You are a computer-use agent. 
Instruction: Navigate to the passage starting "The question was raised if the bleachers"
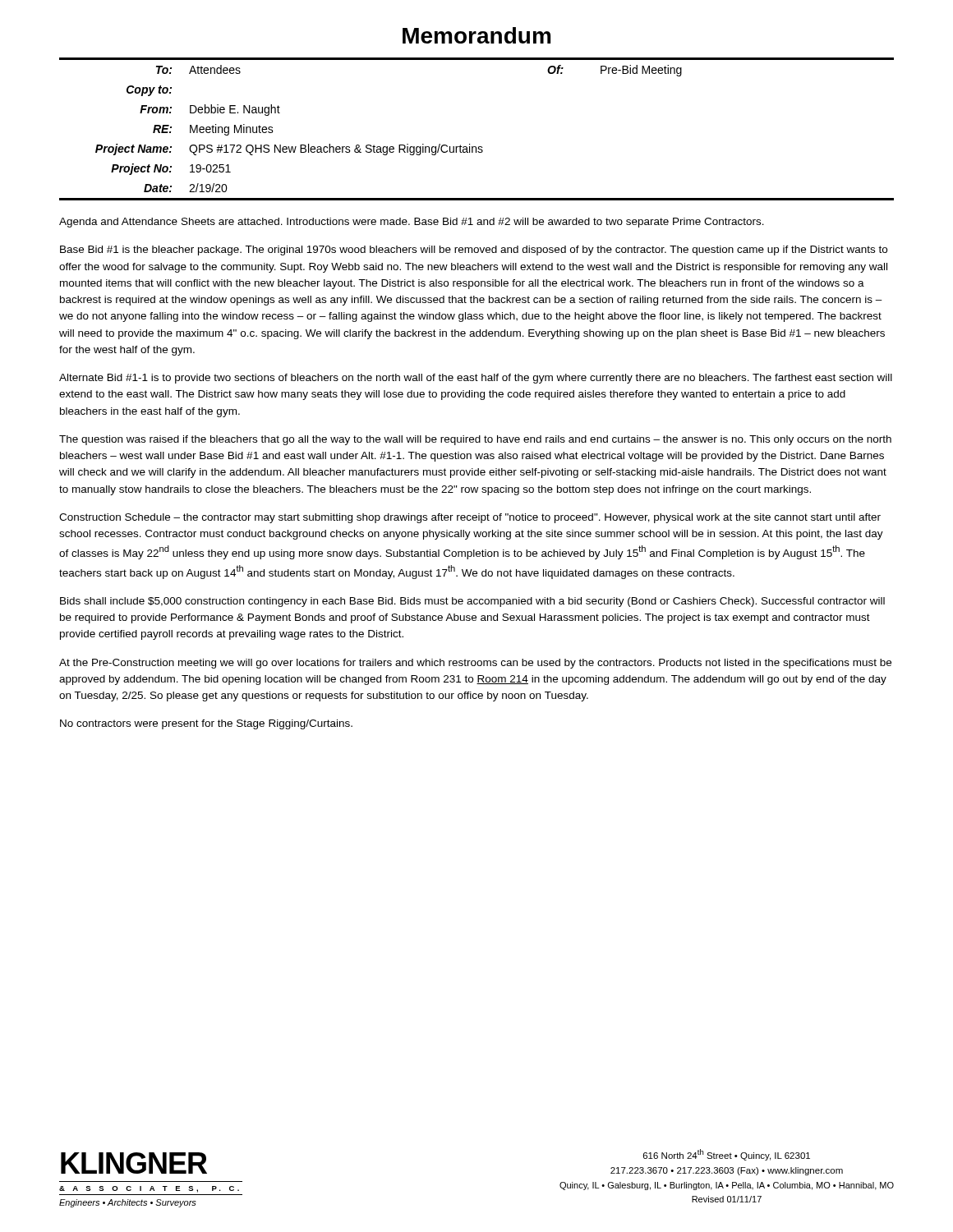[476, 464]
